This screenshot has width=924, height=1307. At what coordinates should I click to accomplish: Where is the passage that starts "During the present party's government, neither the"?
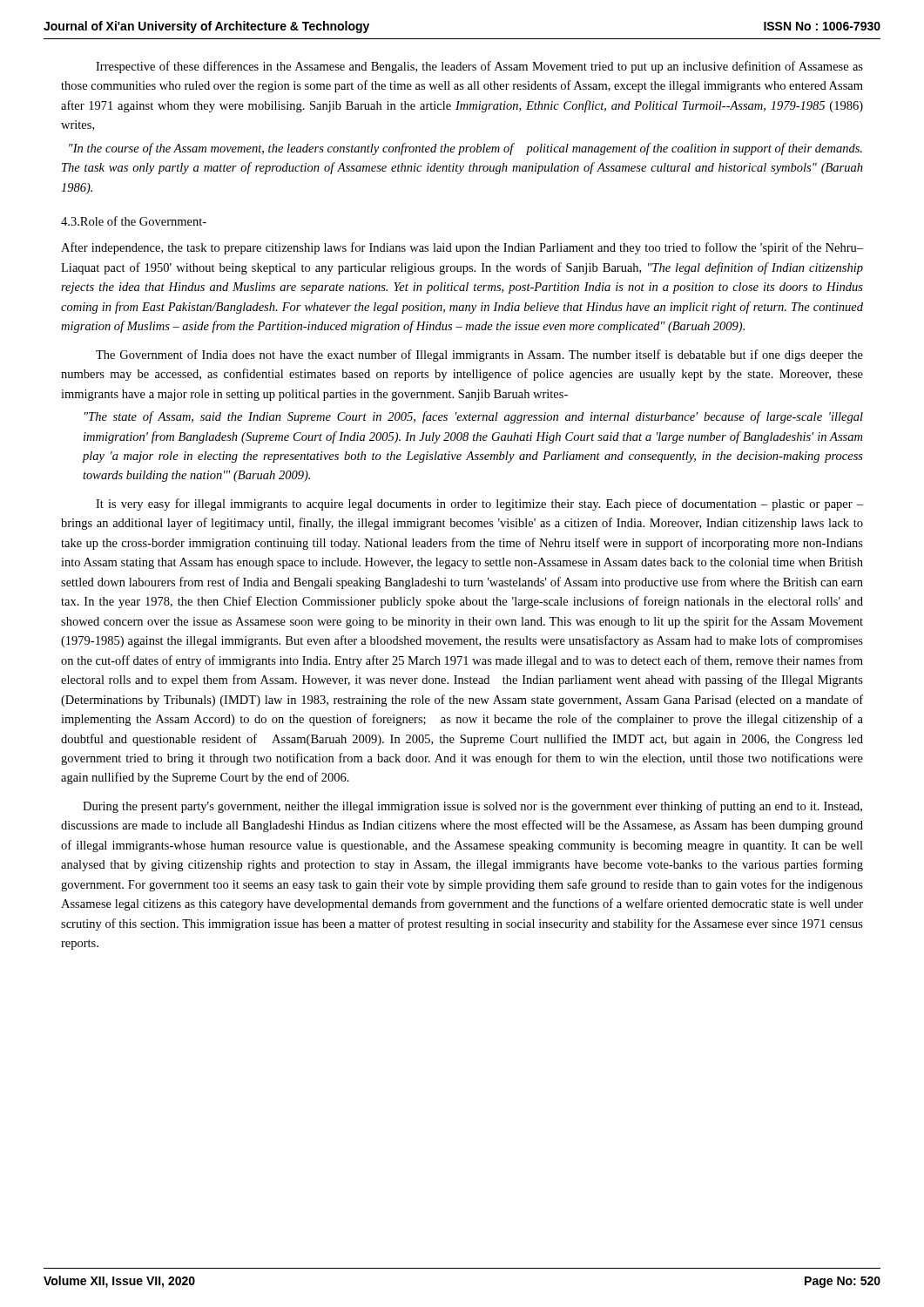click(x=462, y=874)
